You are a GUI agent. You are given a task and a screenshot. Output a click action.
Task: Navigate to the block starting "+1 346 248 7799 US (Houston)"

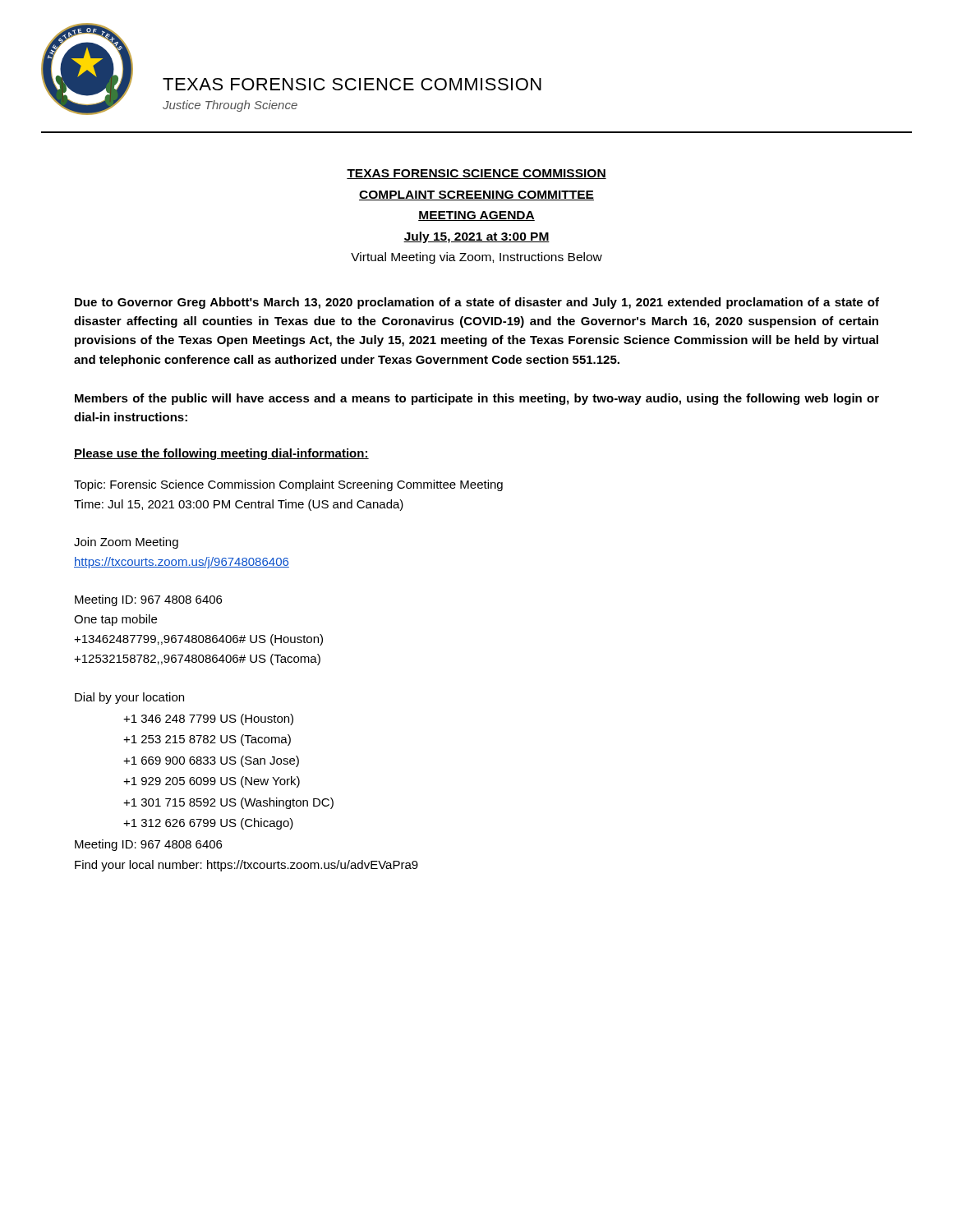coord(209,718)
